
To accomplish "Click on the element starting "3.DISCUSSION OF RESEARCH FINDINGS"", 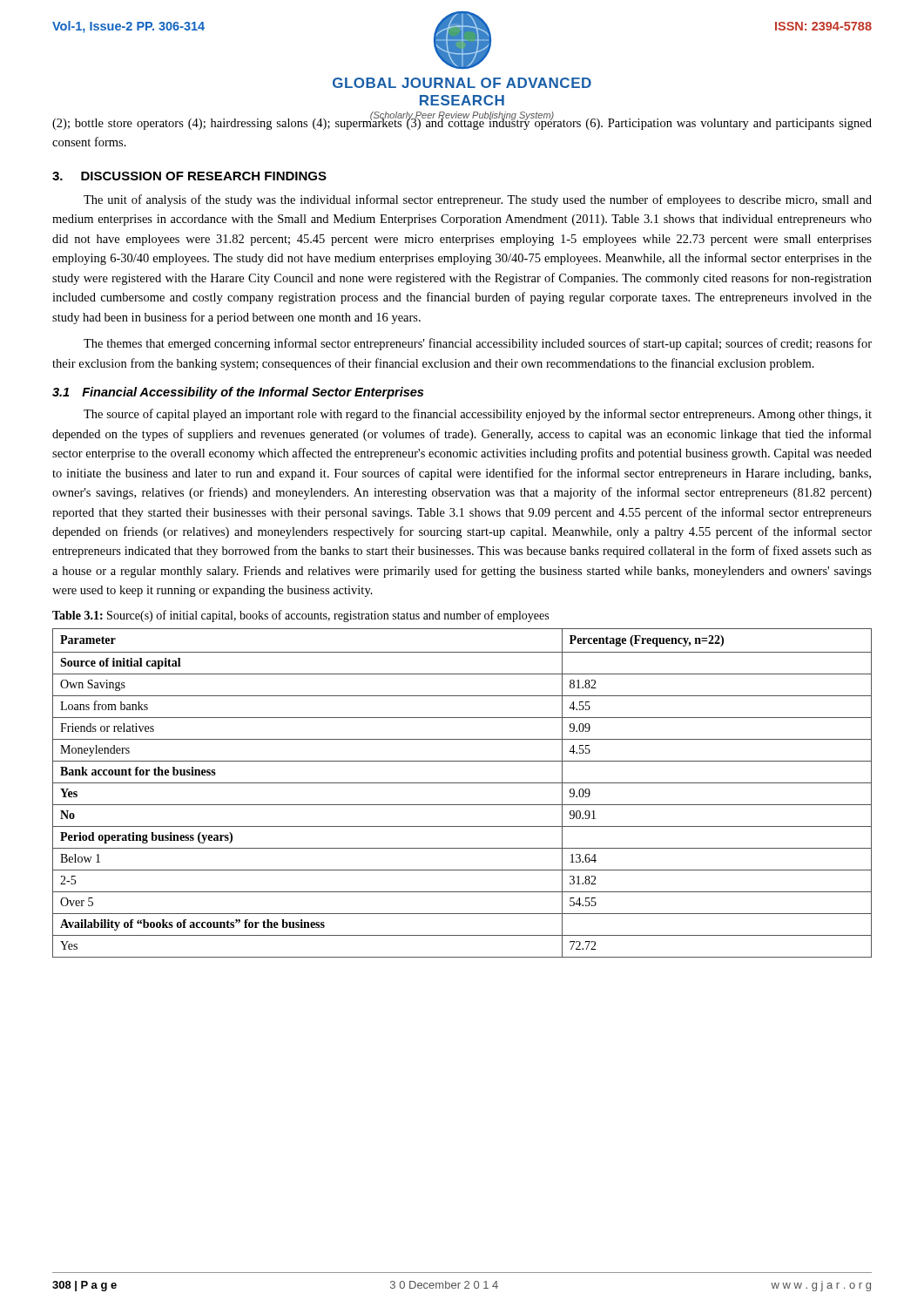I will tap(189, 176).
